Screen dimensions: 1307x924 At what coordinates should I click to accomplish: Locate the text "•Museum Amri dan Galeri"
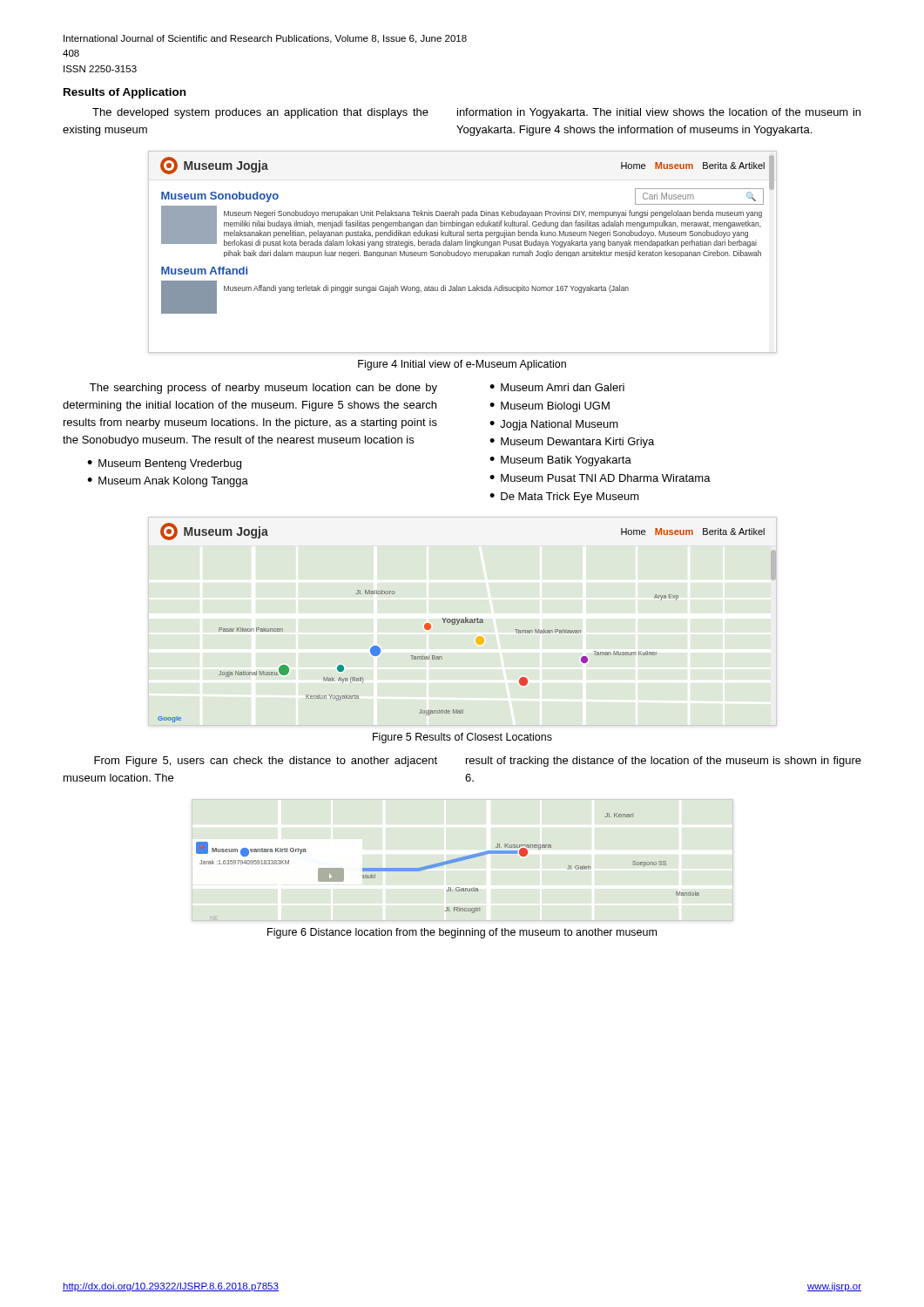tap(557, 388)
